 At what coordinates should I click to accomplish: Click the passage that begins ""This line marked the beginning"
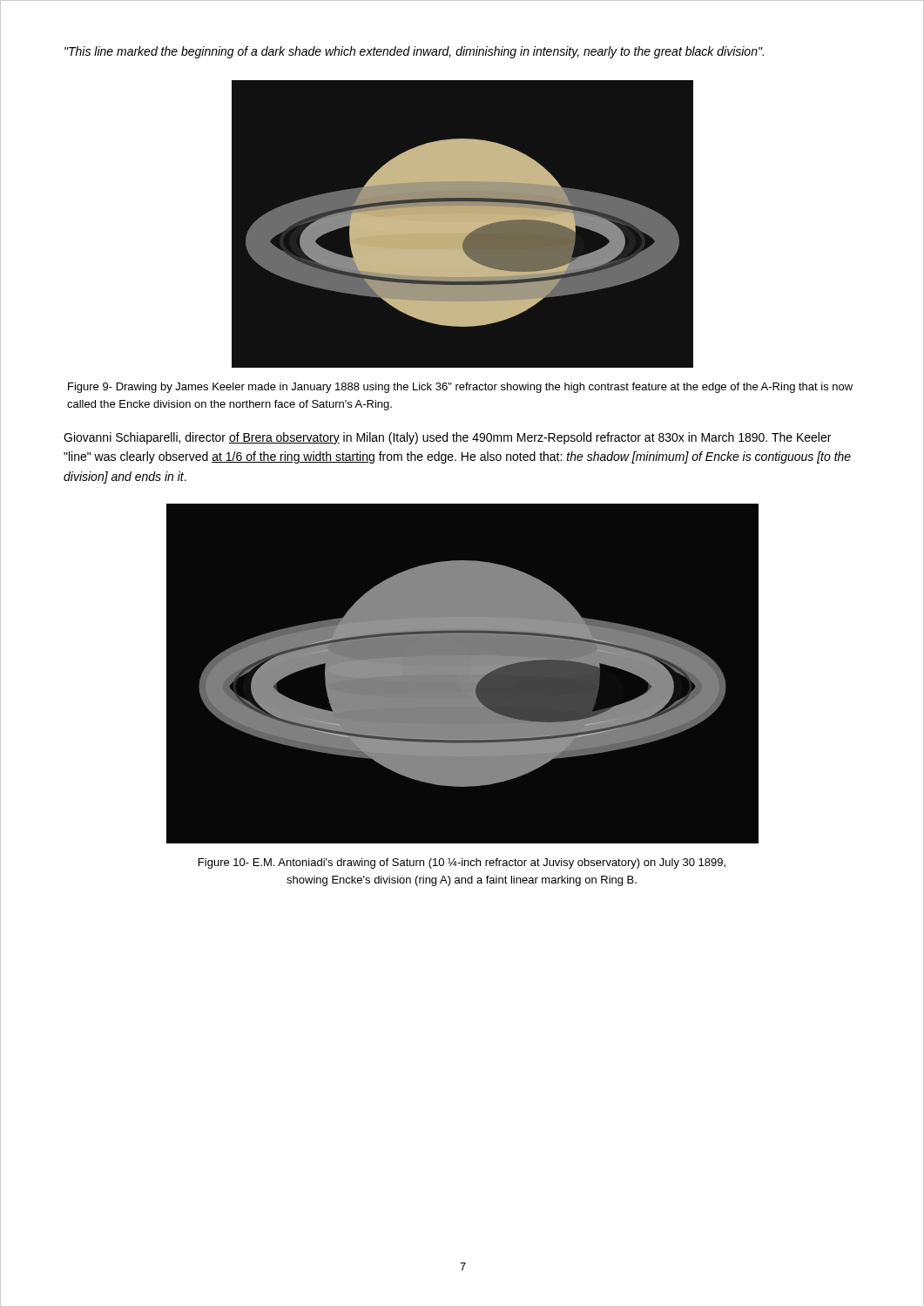pyautogui.click(x=414, y=51)
